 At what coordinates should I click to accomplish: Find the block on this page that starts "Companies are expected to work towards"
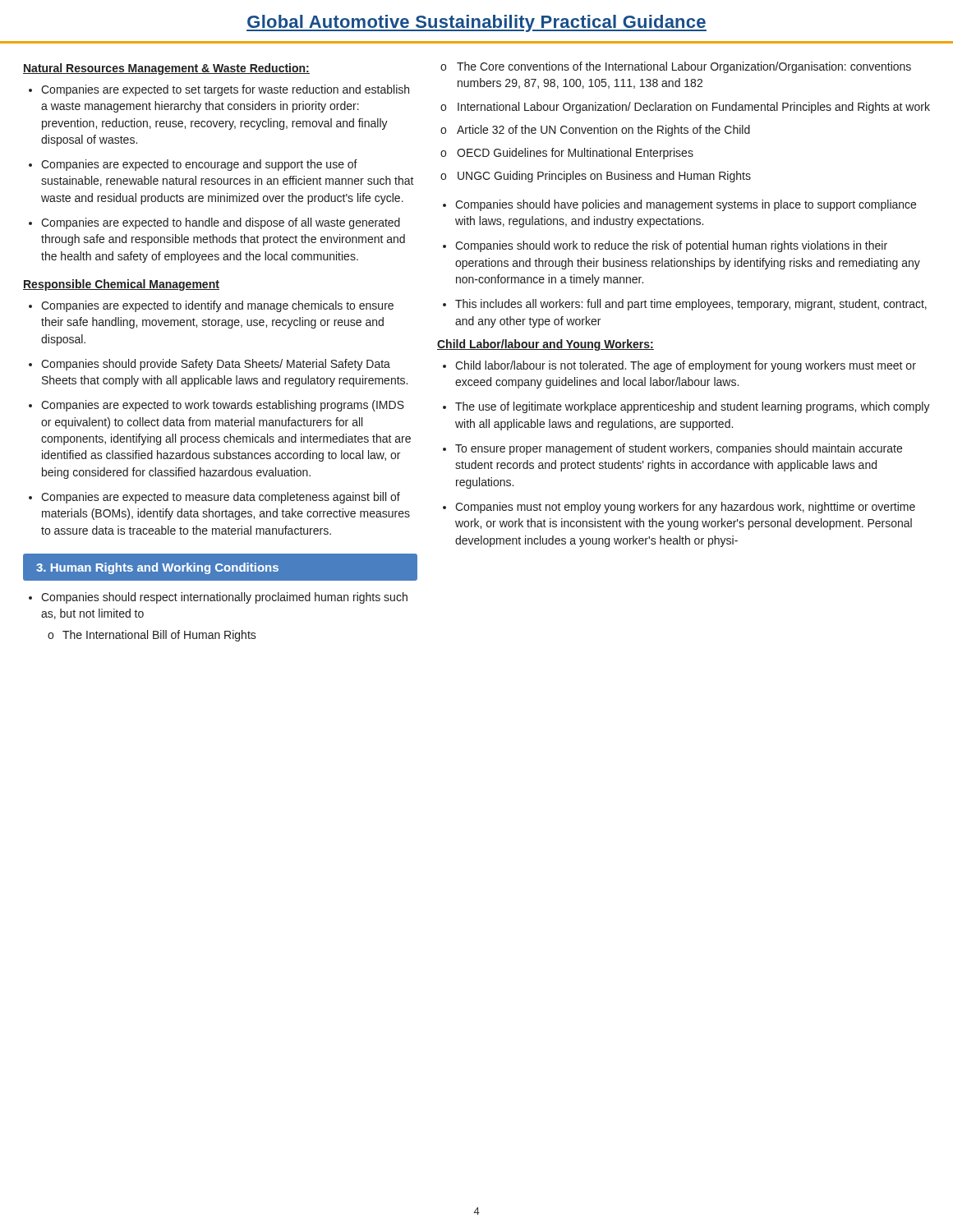[226, 439]
